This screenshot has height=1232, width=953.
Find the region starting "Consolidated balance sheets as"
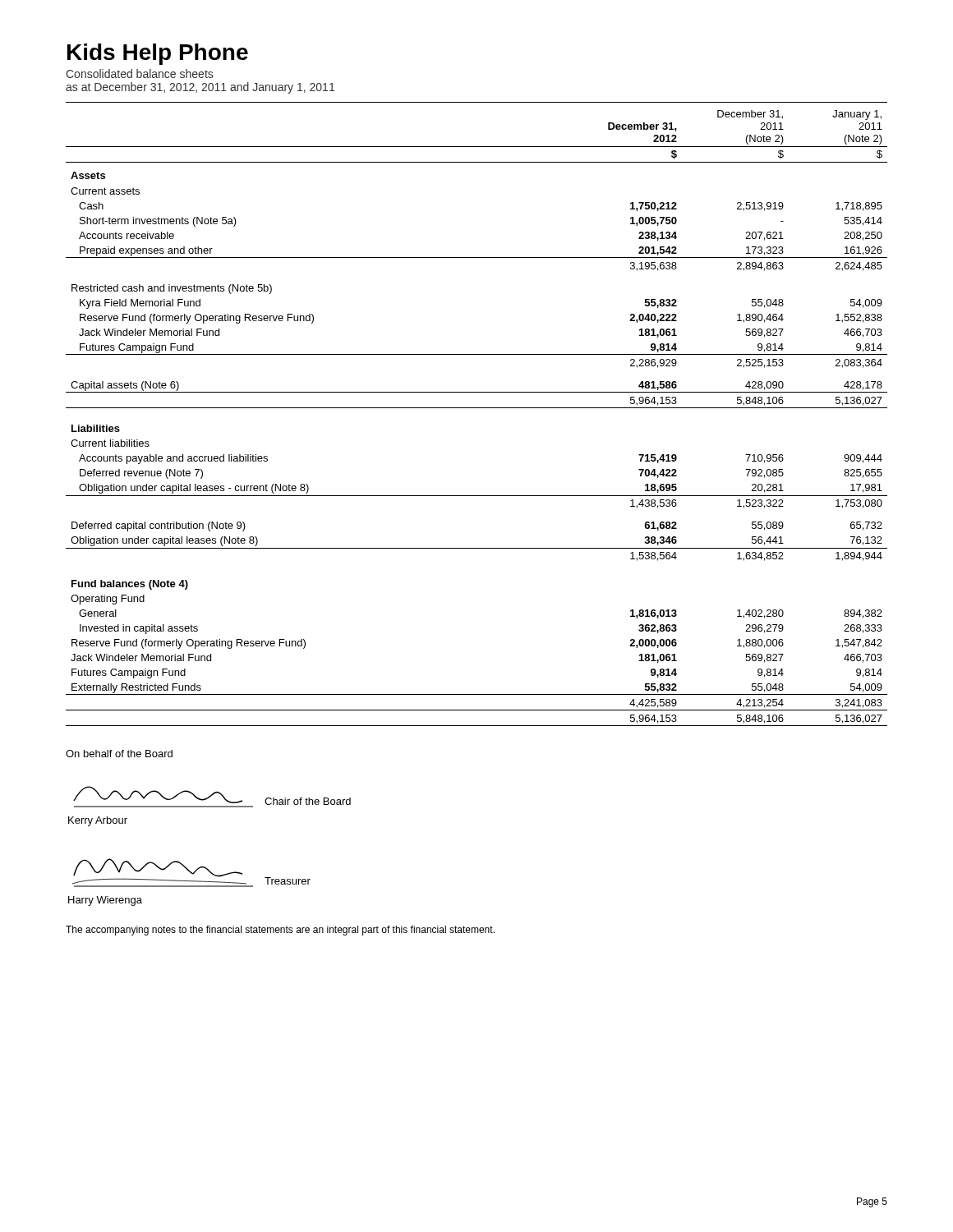coord(139,74)
